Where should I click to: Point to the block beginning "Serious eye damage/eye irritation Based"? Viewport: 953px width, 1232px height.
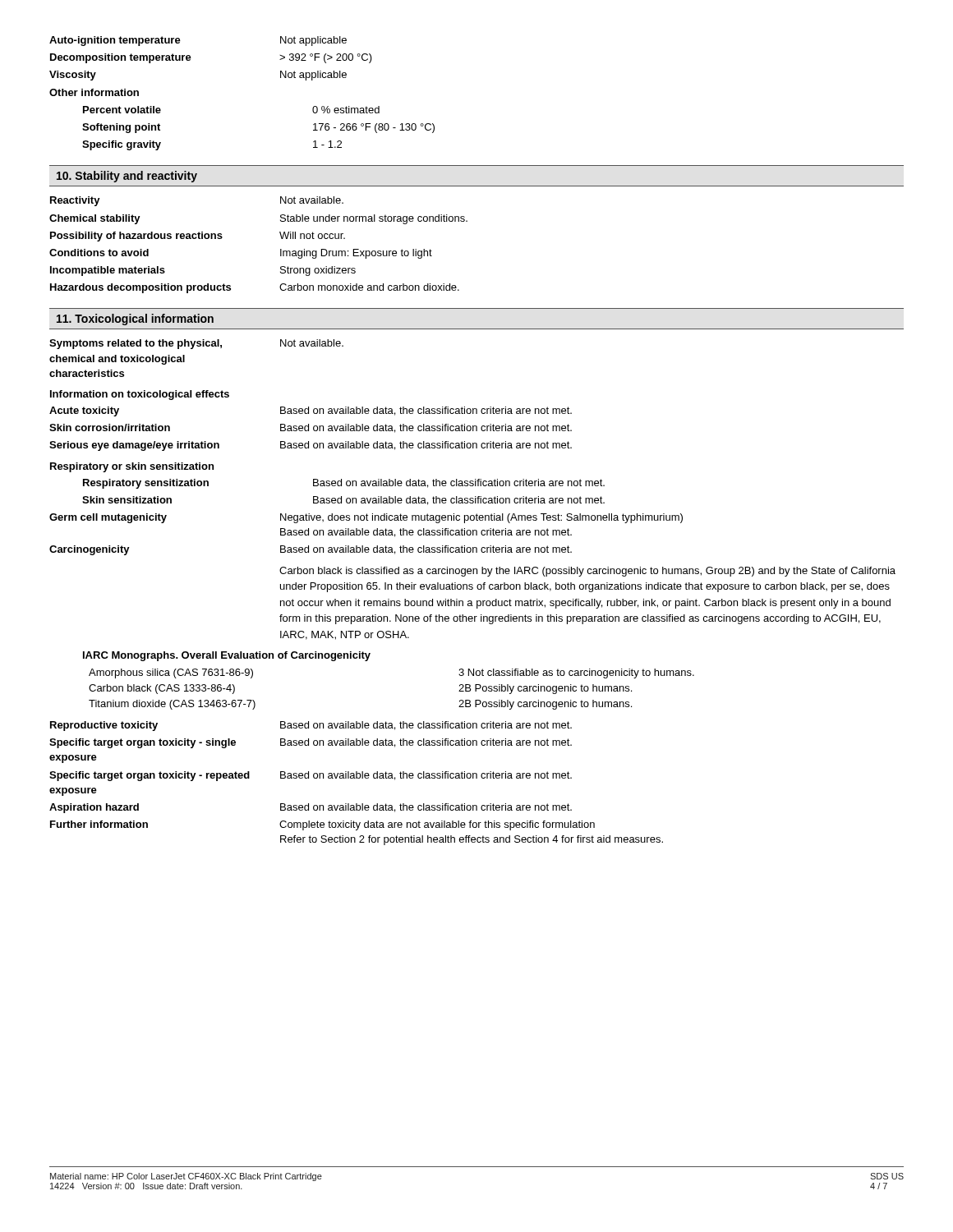(476, 446)
